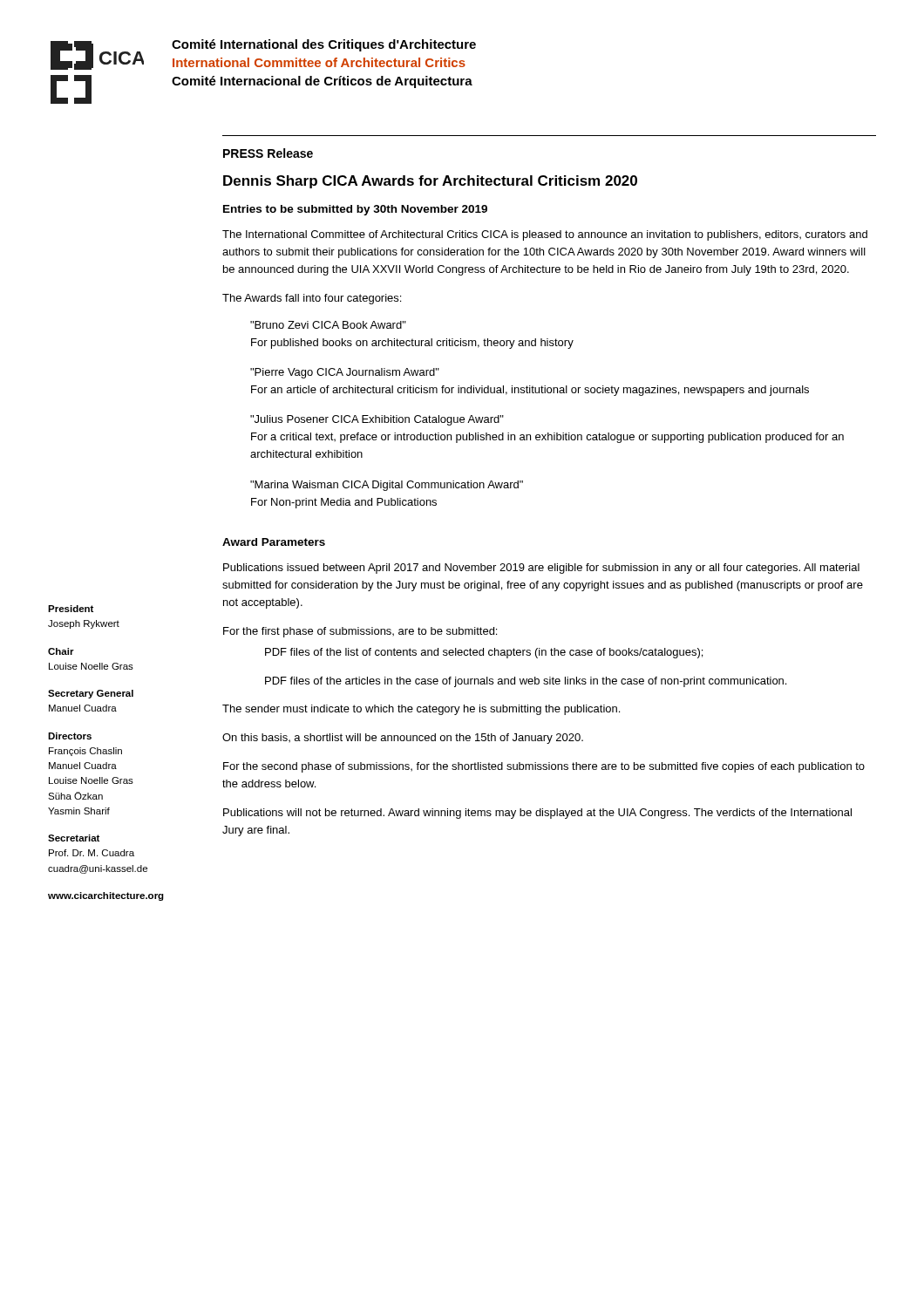
Task: Locate the text "Chair Louise Noelle Gras"
Action: point(91,659)
